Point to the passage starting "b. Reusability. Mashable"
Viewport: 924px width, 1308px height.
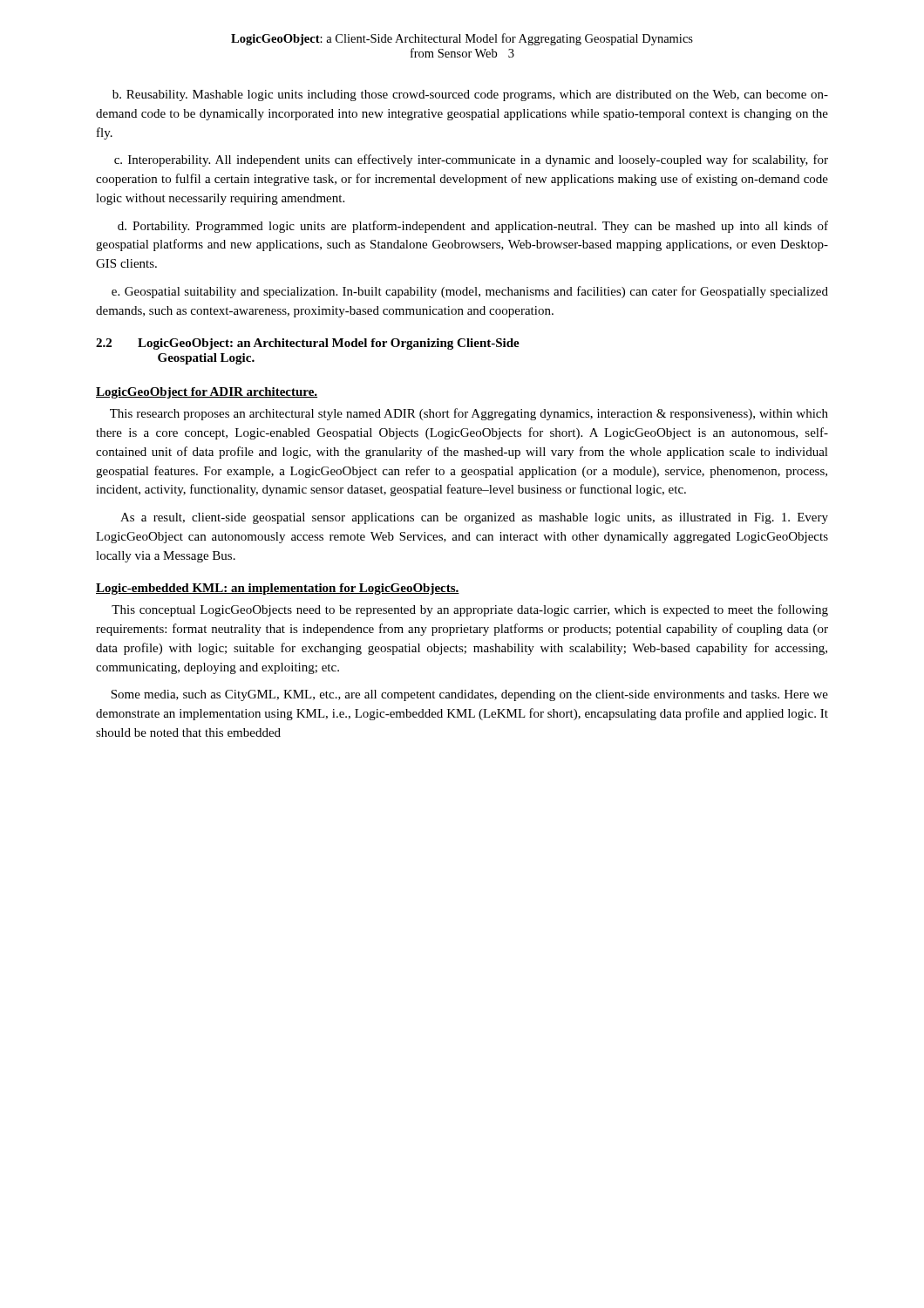click(462, 114)
